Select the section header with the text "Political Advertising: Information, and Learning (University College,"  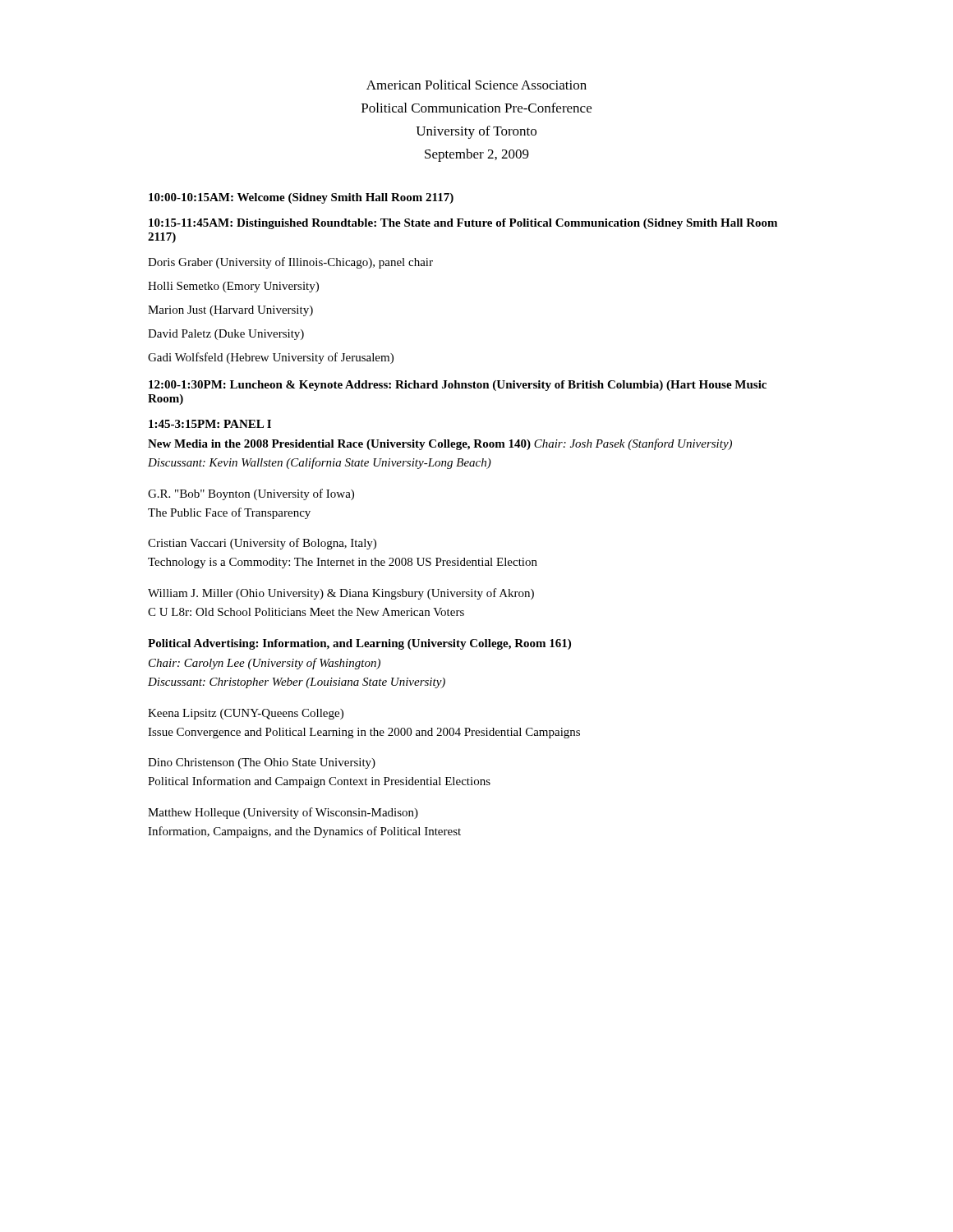[360, 643]
